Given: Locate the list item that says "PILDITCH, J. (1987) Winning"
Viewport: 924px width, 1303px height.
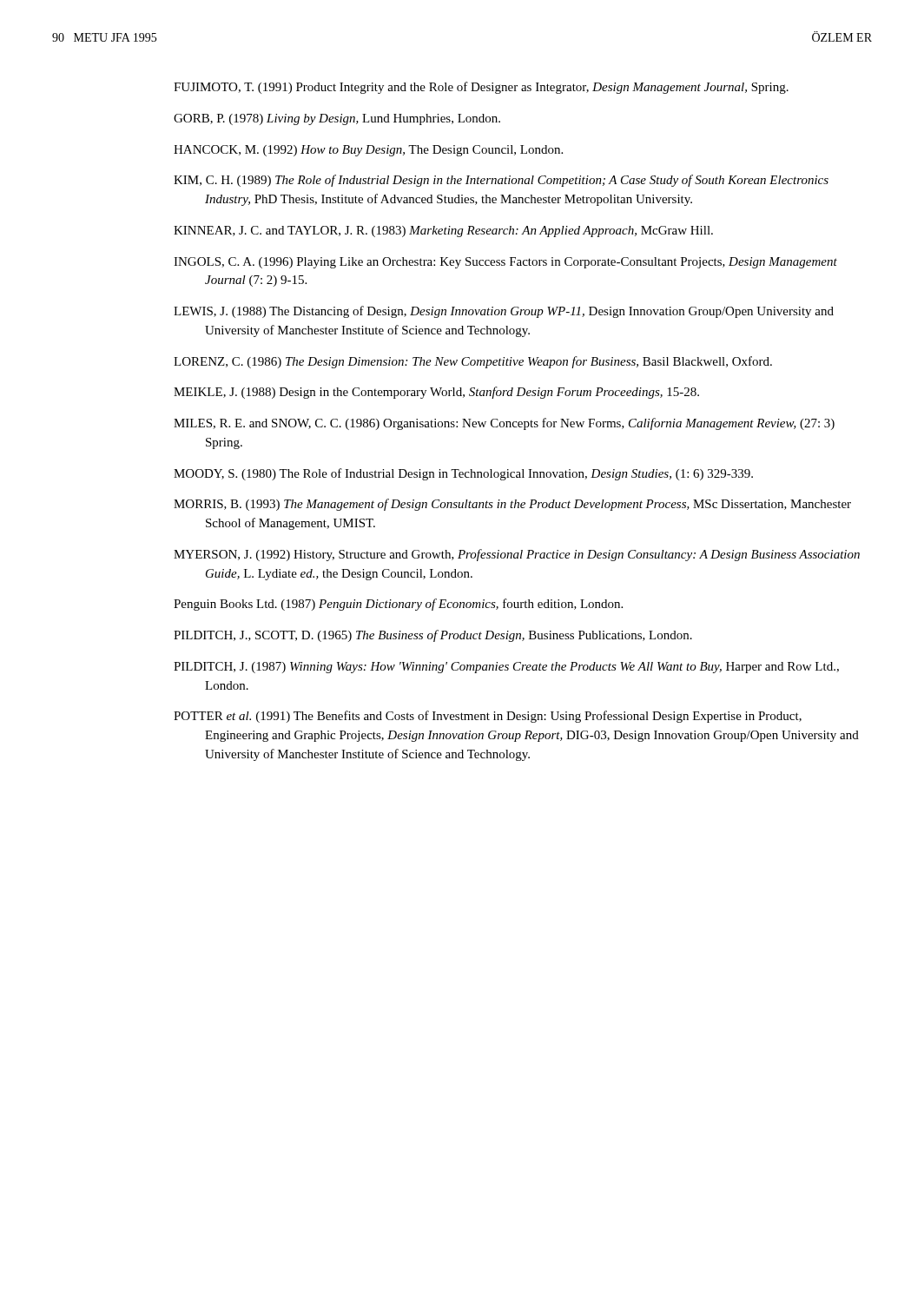Looking at the screenshot, I should coord(507,675).
